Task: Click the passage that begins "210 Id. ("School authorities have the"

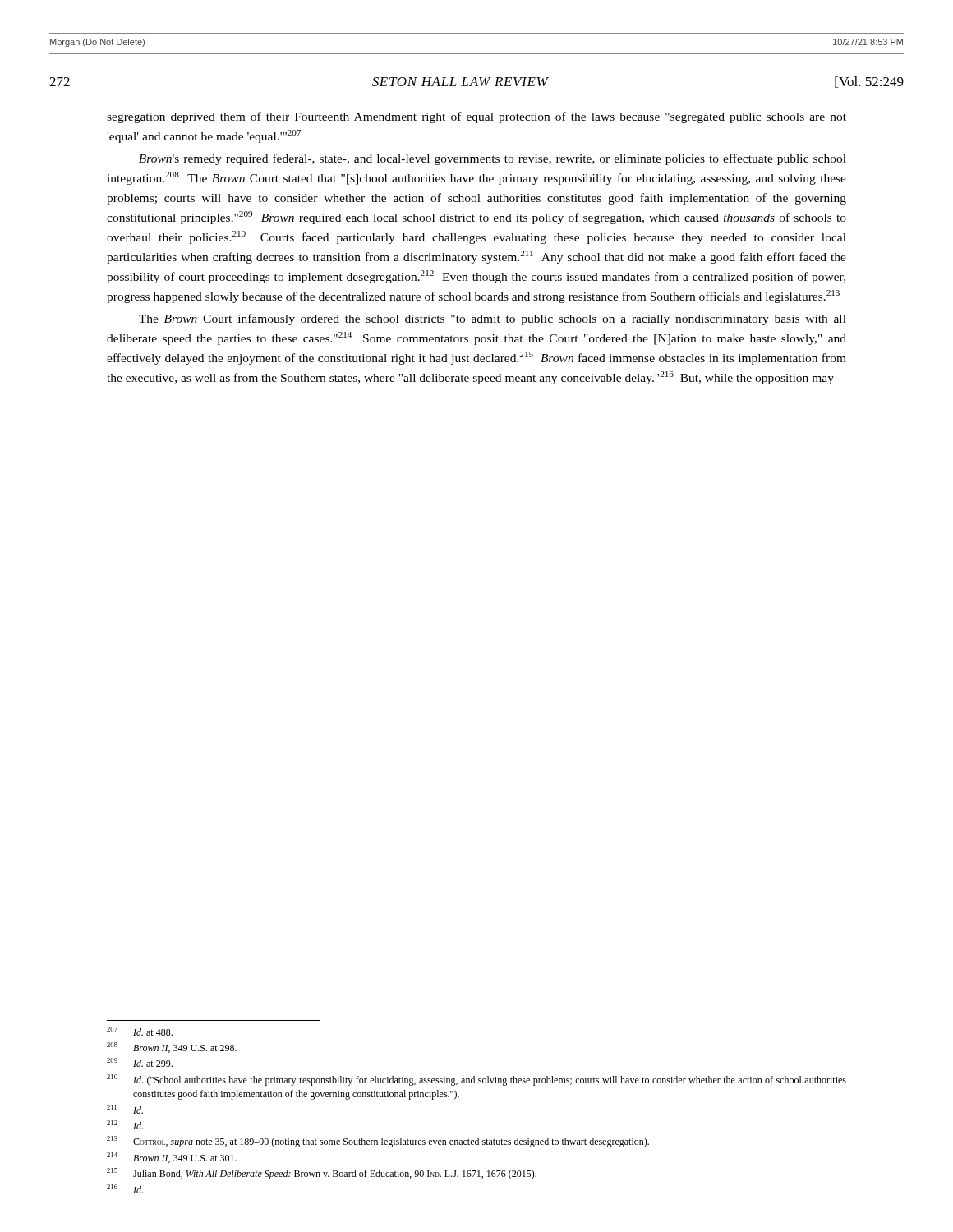Action: pos(476,1087)
